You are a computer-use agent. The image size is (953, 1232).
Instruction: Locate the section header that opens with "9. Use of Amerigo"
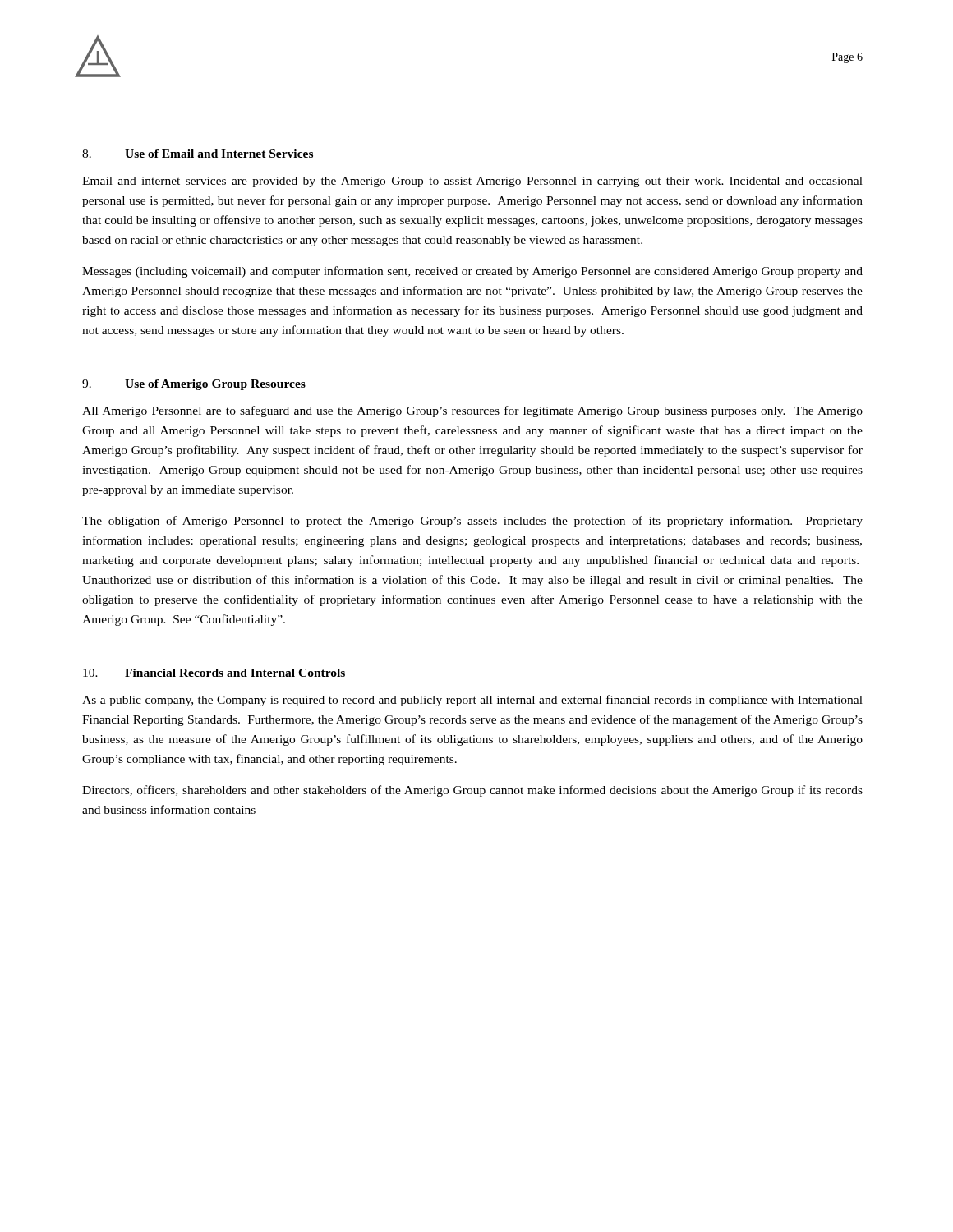194,384
